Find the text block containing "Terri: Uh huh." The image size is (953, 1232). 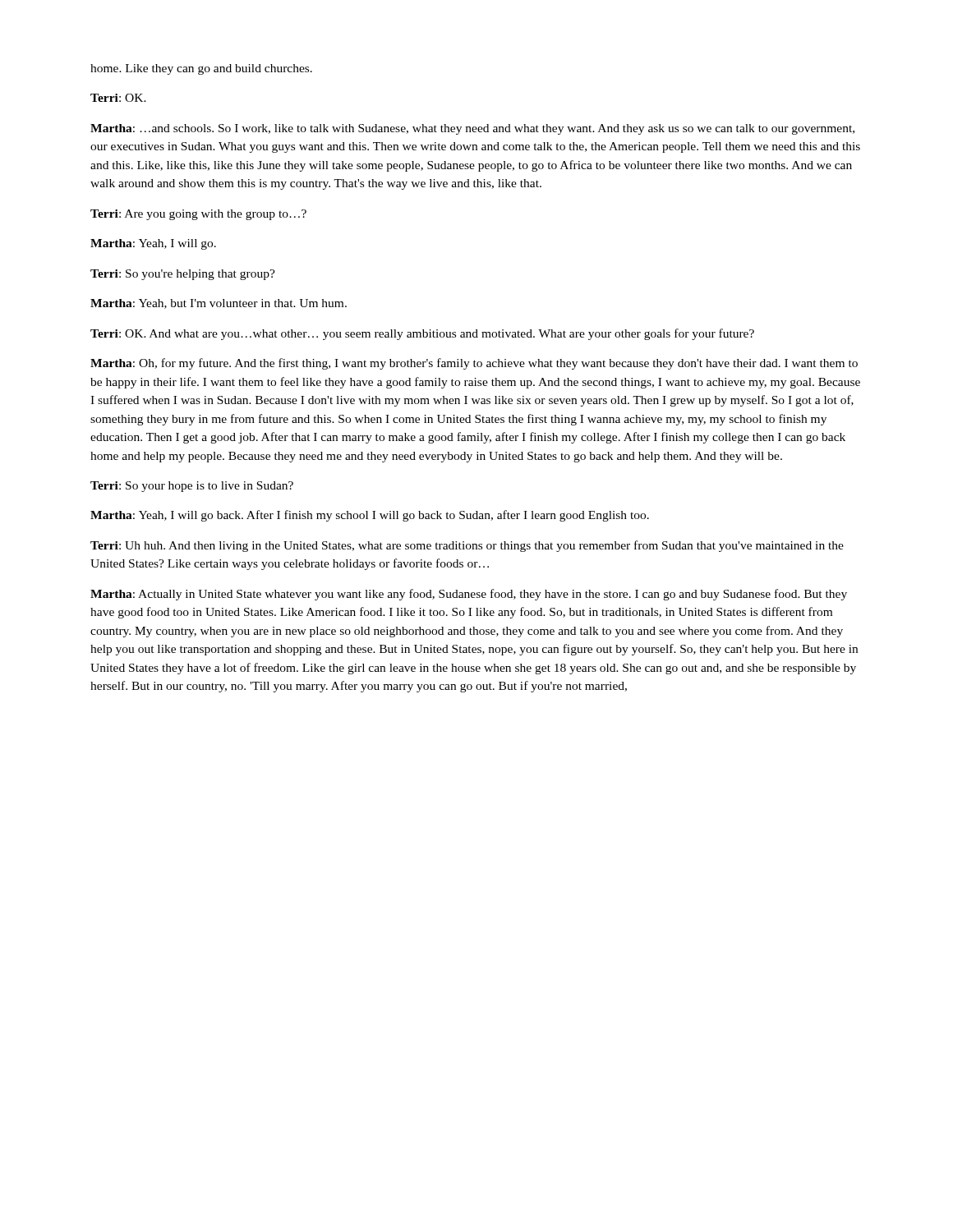point(476,555)
